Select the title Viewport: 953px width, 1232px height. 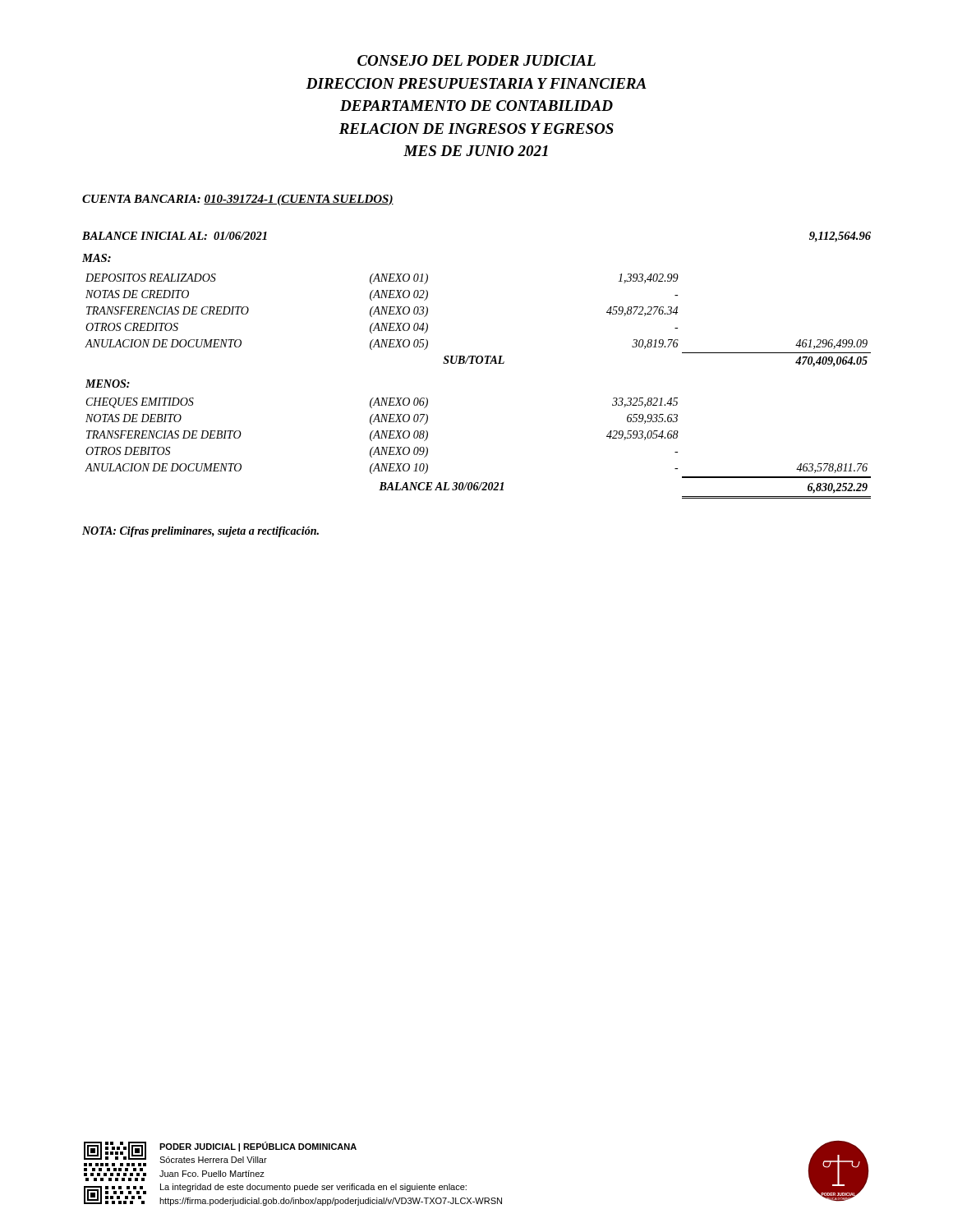tap(476, 106)
